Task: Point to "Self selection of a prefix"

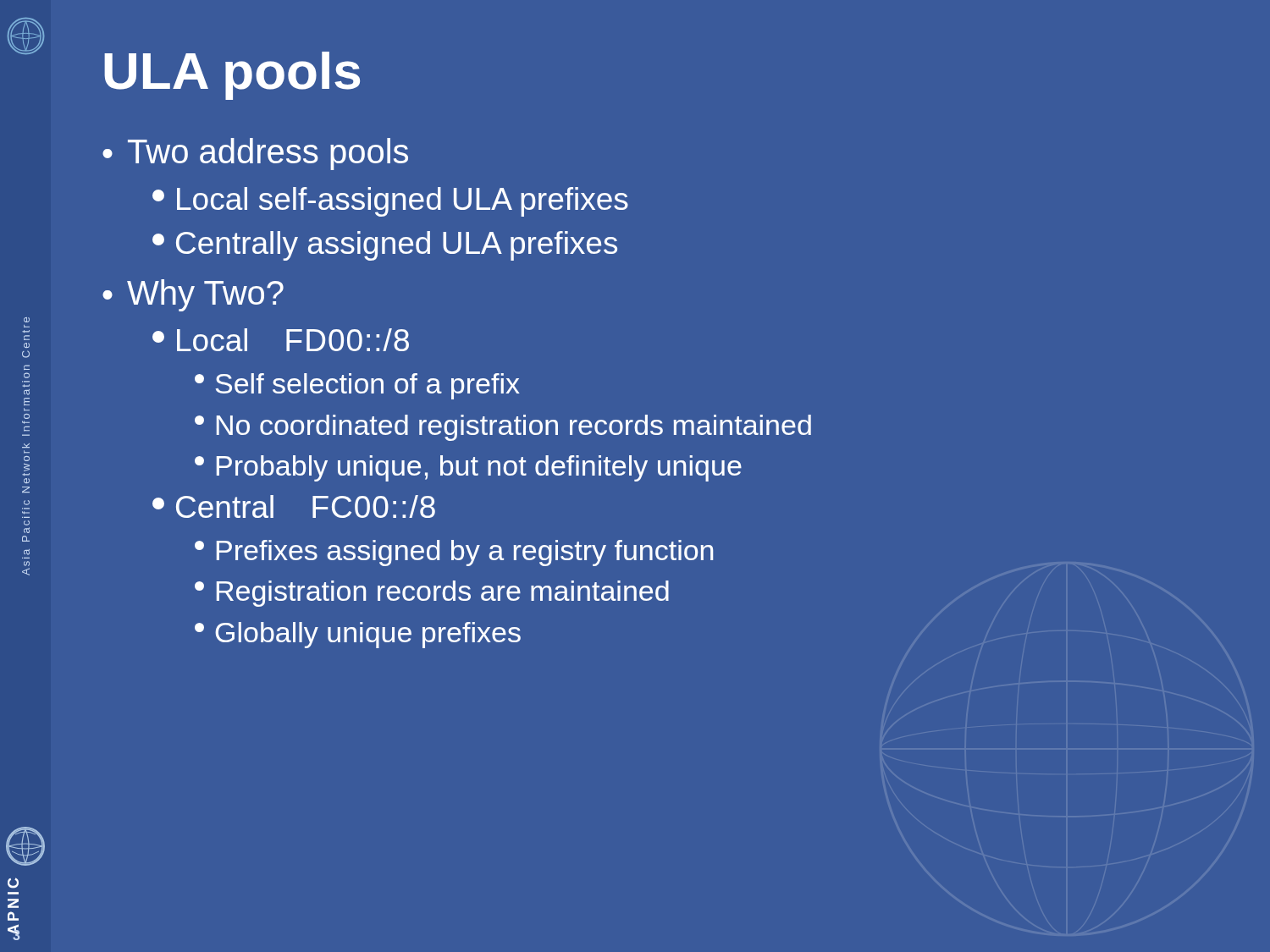Action: click(x=357, y=384)
